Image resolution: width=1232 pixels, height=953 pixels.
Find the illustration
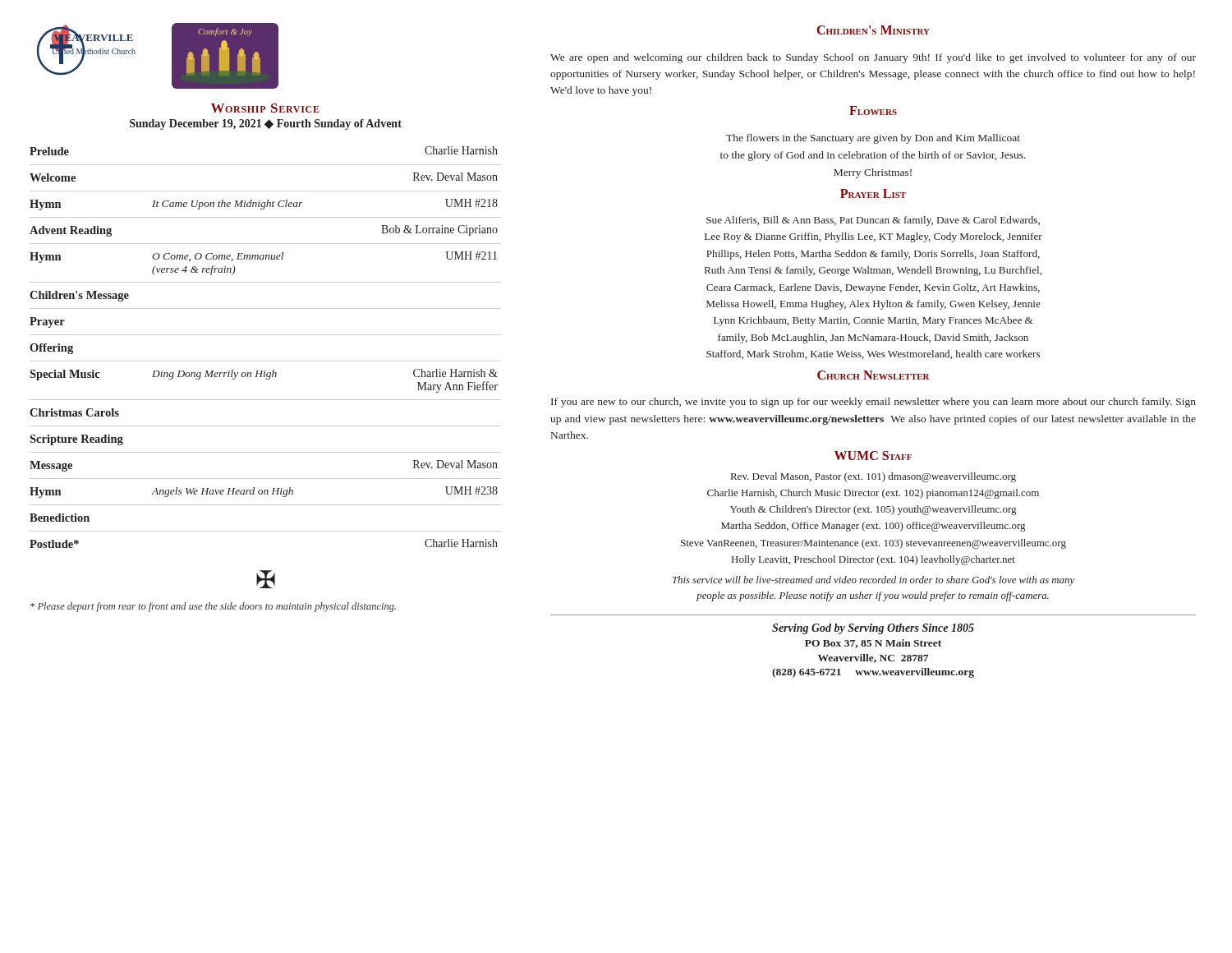(225, 58)
